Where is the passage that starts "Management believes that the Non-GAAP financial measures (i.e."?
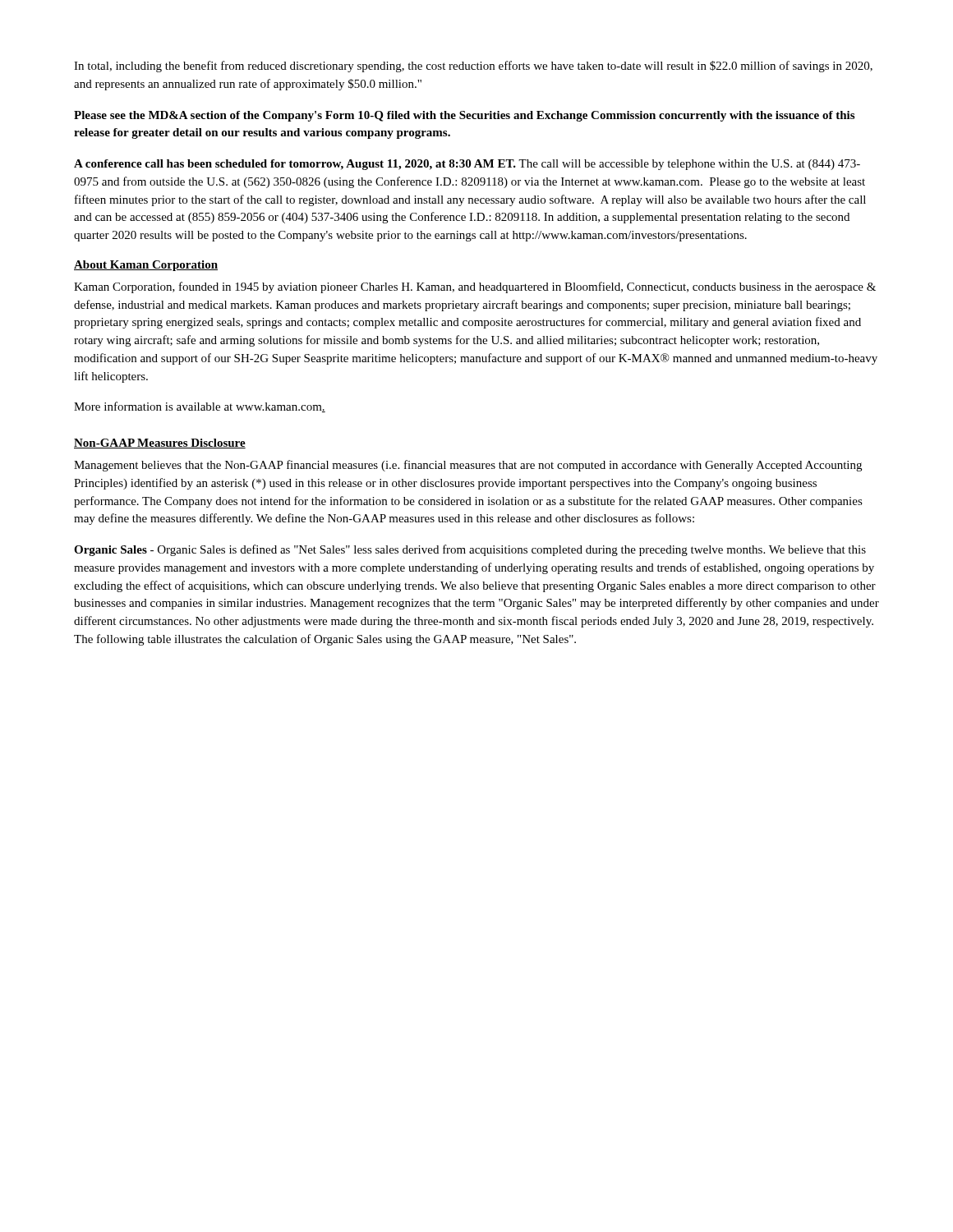 pos(476,492)
